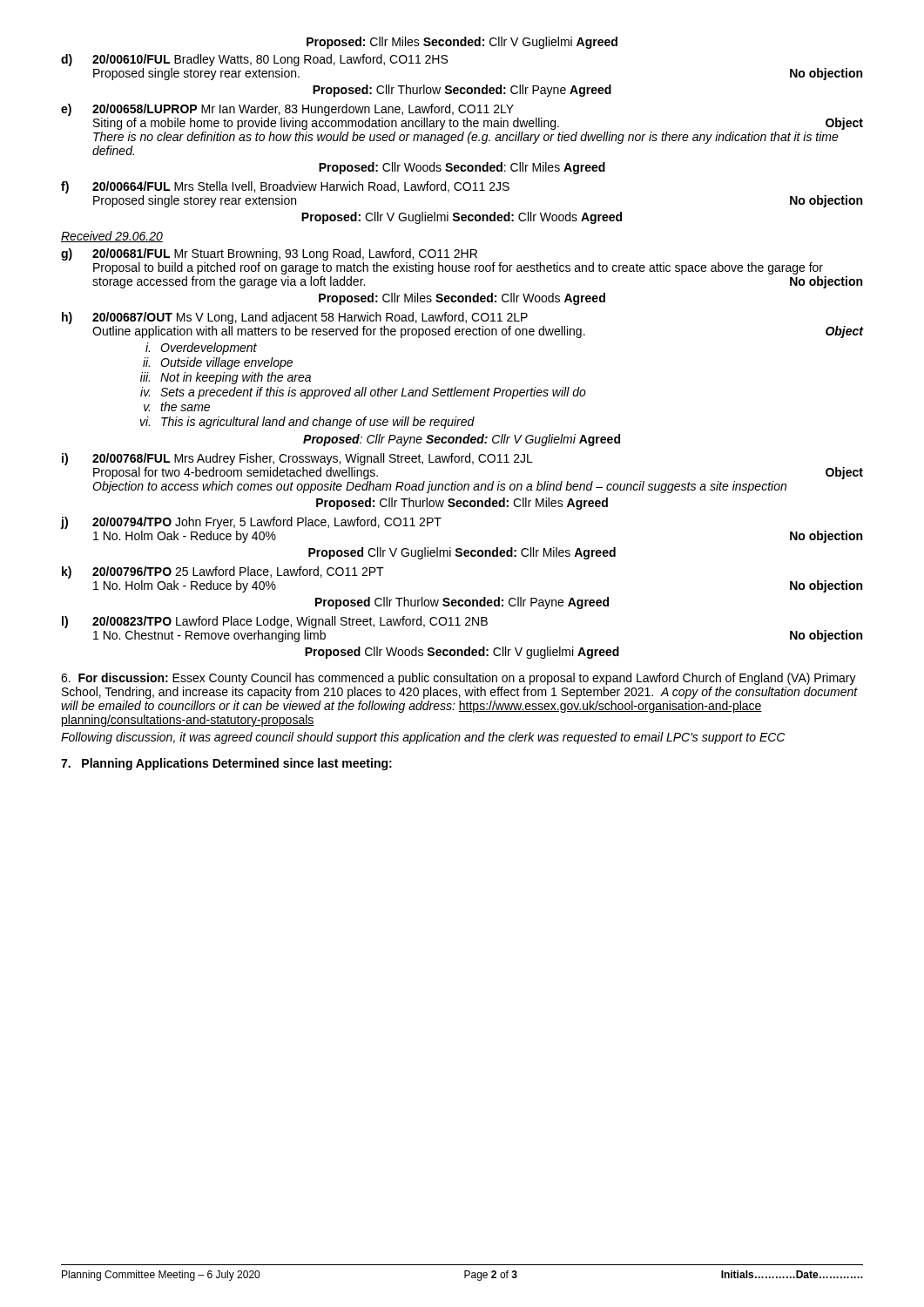The width and height of the screenshot is (924, 1307).
Task: Select the element starting "For discussion: Essex County"
Action: tap(462, 707)
